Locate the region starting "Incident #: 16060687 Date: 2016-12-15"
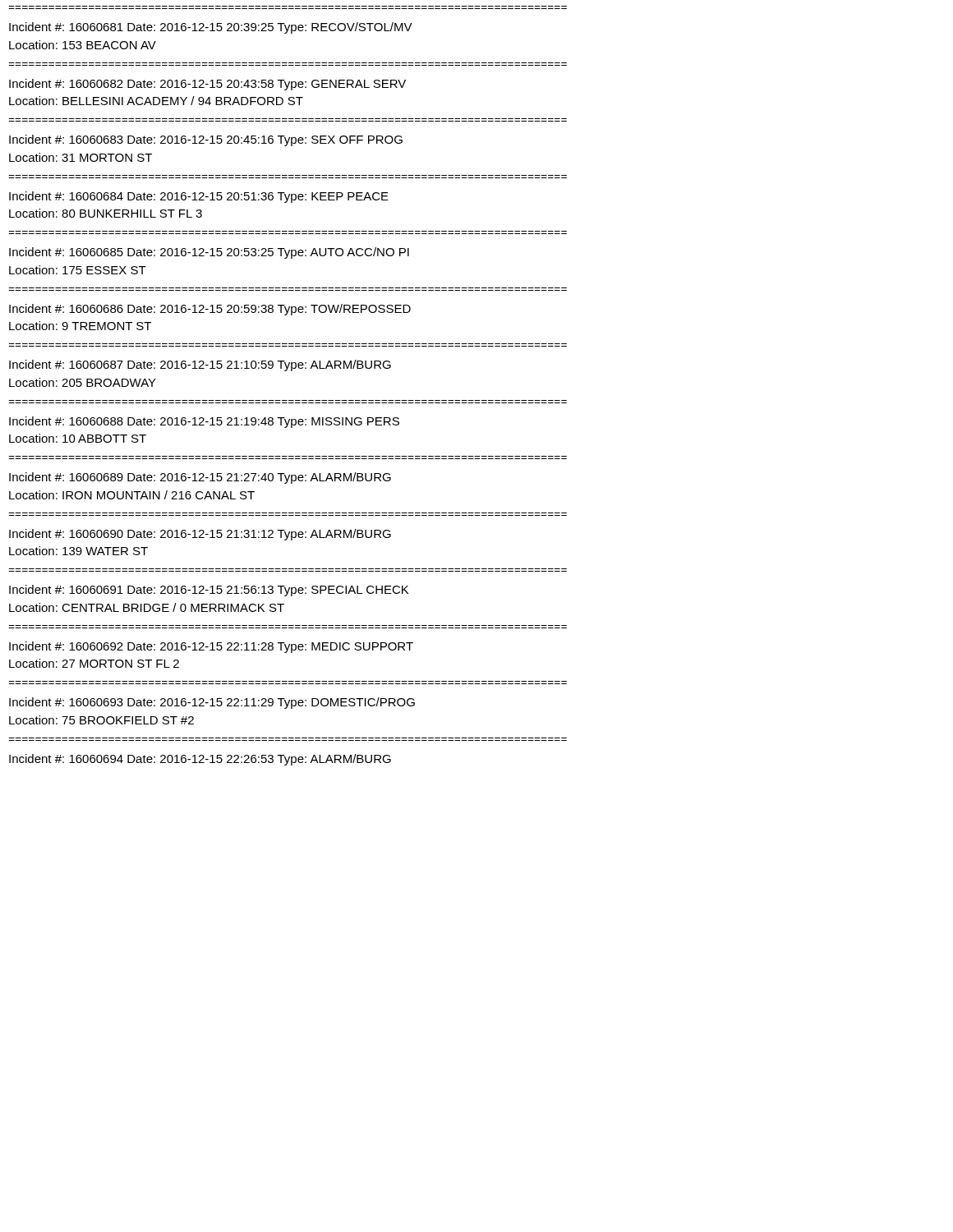This screenshot has height=1232, width=953. click(200, 373)
